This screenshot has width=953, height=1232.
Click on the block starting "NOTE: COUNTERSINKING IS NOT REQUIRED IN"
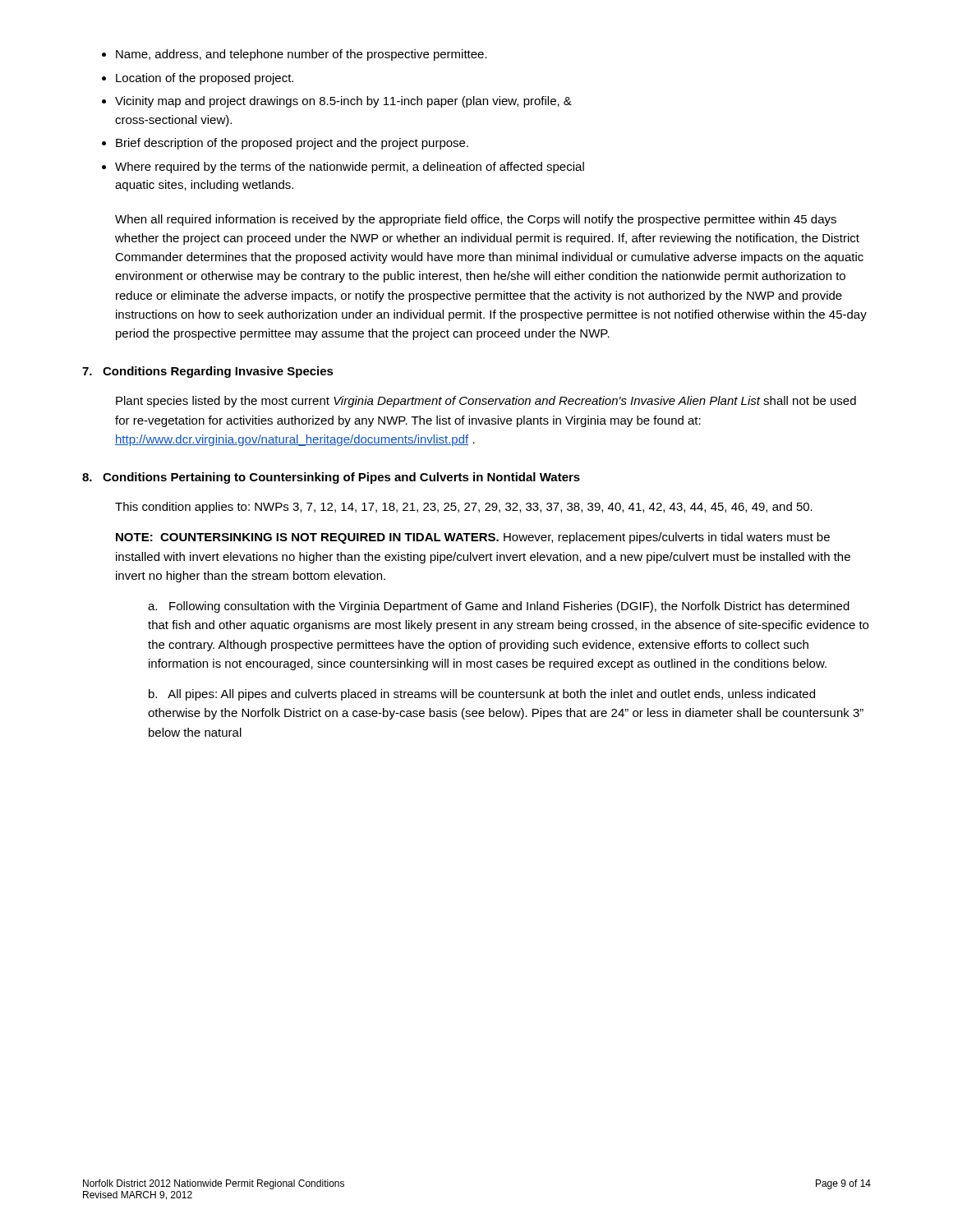point(483,556)
